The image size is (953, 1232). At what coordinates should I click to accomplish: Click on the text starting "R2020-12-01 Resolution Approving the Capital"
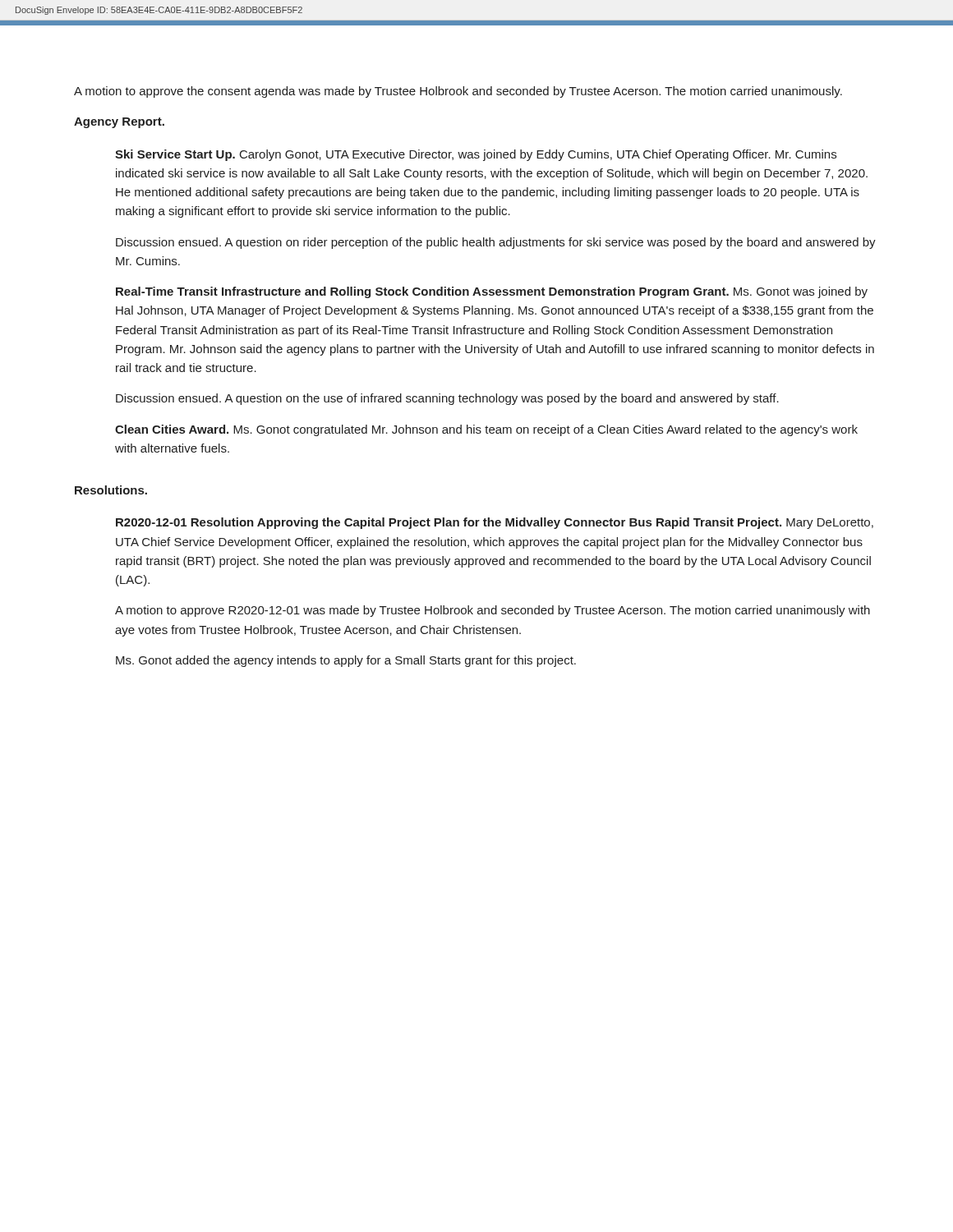(495, 551)
